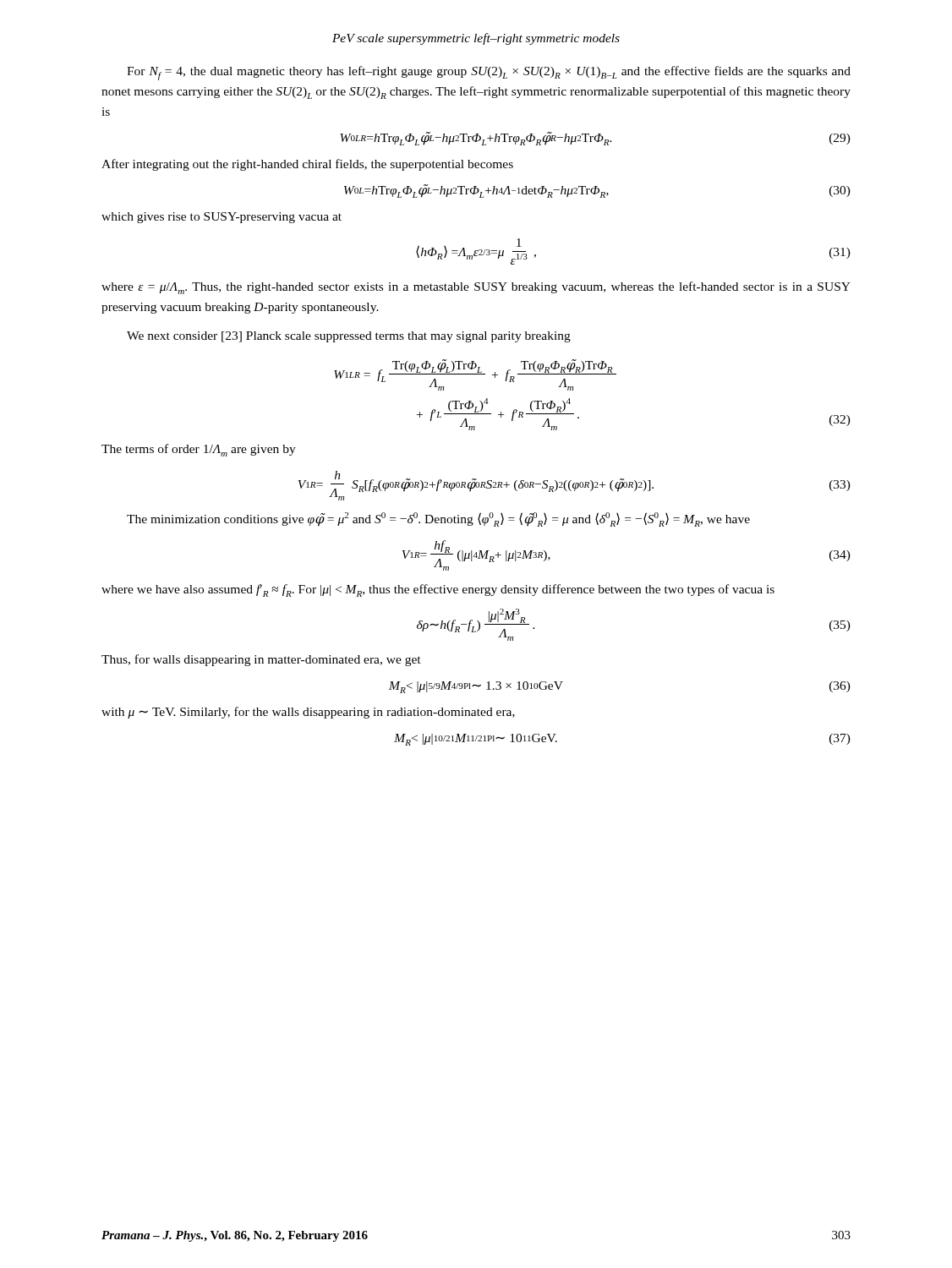Where is the formula that starts "W1LR = fL Tr(φLΦLφ̃L)TrΦL Λm + fR Tr(φRΦRφ̃R)TrΦR"?
952x1268 pixels.
tap(476, 394)
